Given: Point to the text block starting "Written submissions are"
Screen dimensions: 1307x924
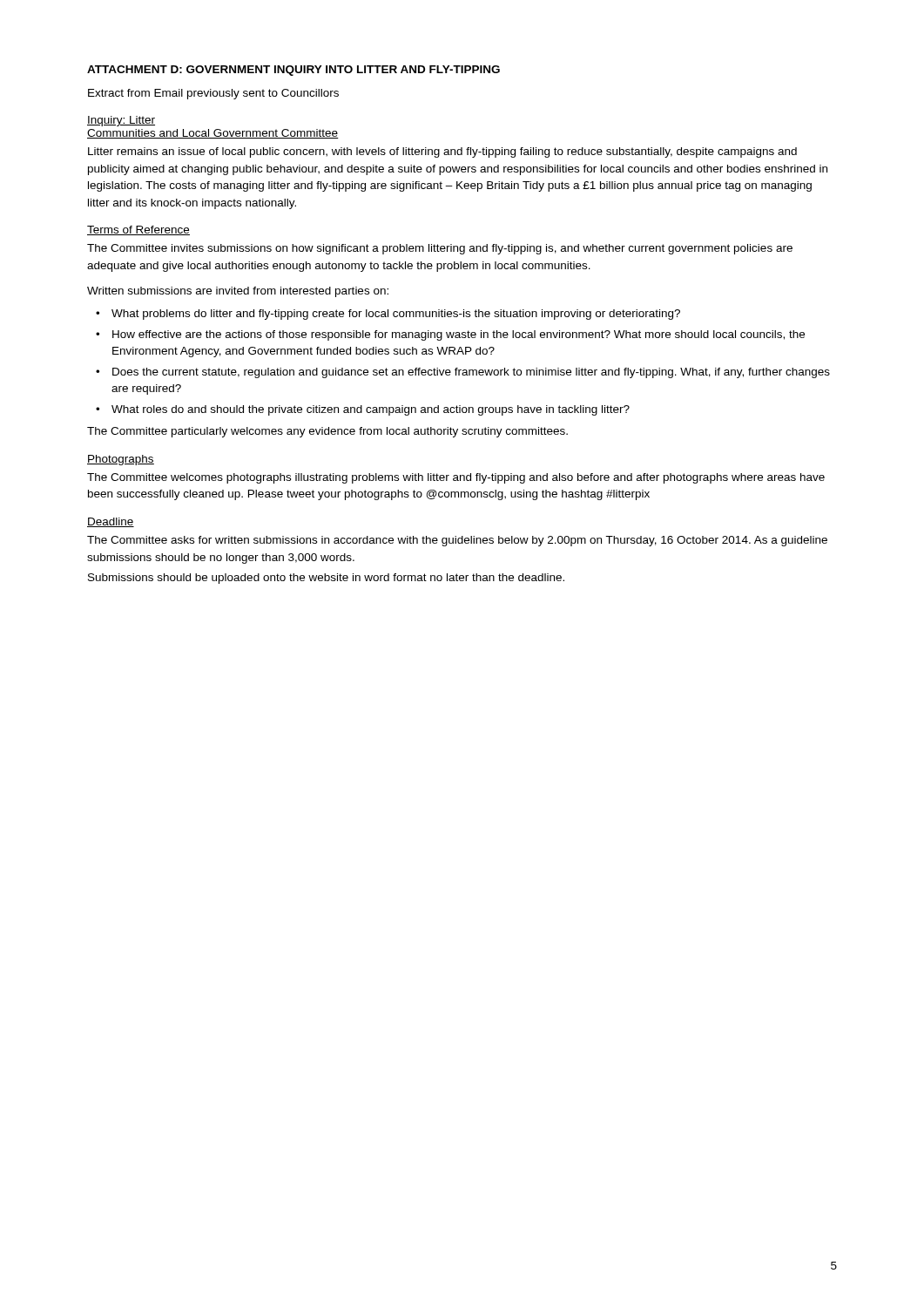Looking at the screenshot, I should click(238, 291).
